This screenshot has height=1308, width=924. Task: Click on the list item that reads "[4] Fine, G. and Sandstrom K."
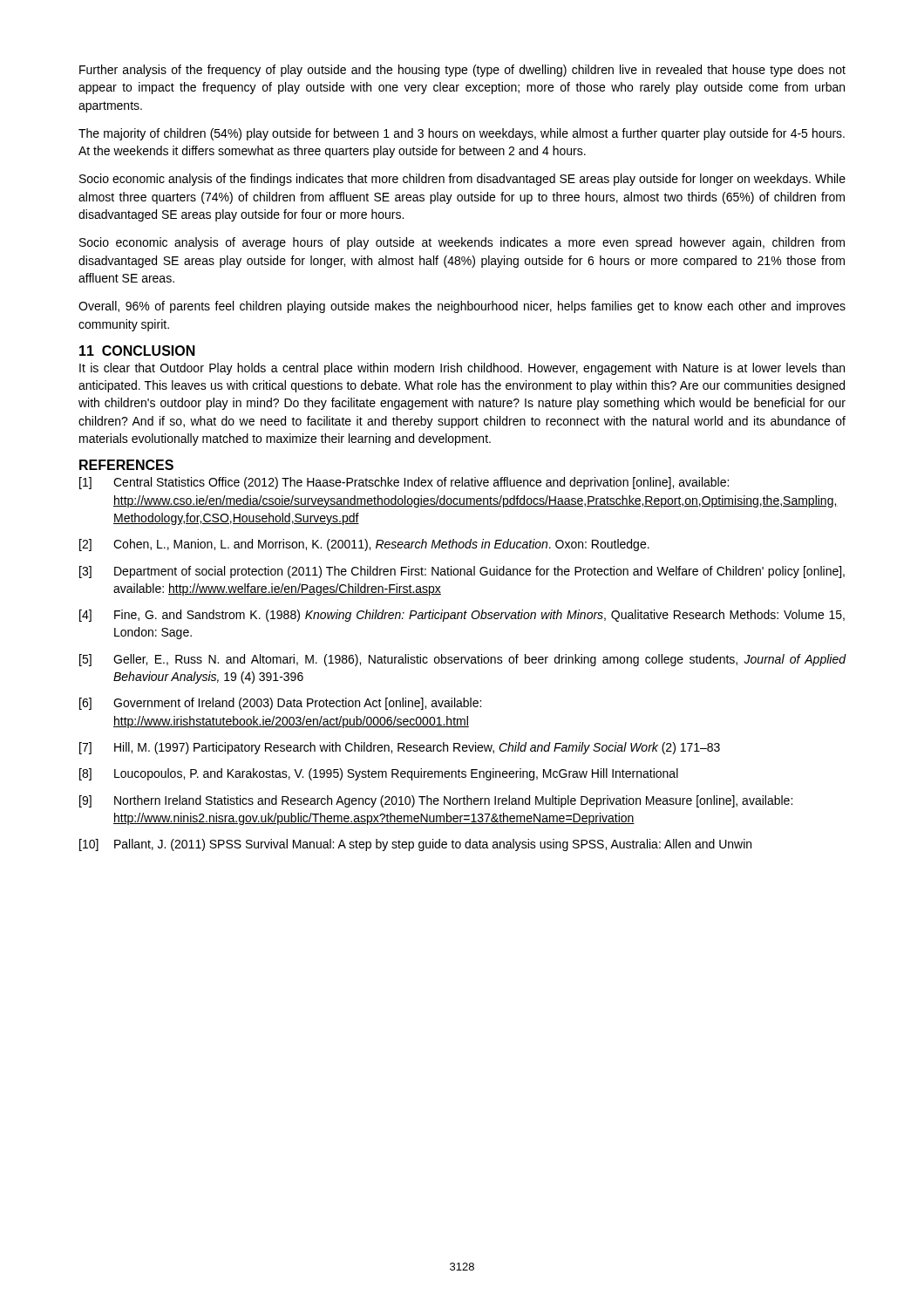tap(462, 624)
